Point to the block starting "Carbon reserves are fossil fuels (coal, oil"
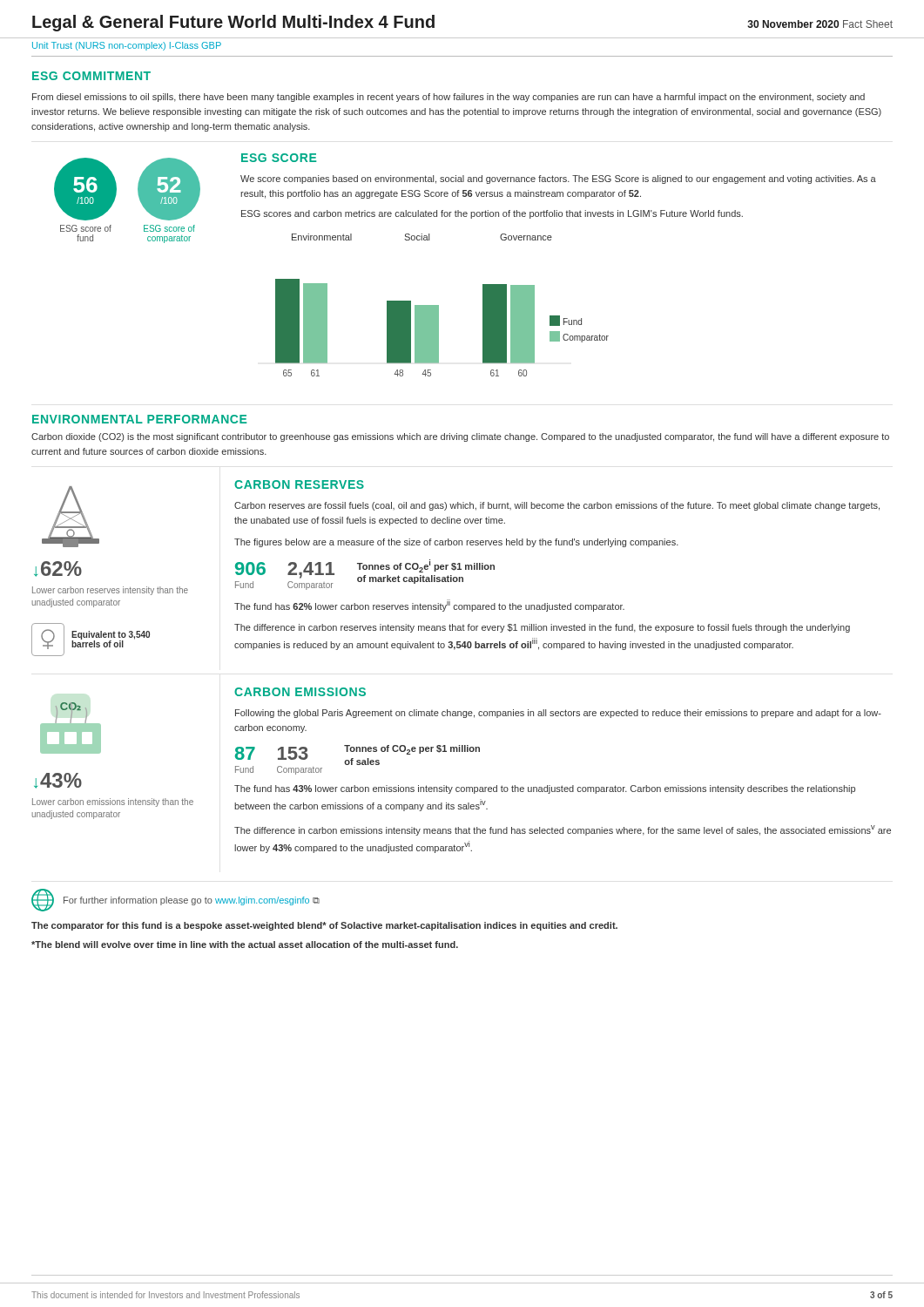The width and height of the screenshot is (924, 1307). click(557, 513)
